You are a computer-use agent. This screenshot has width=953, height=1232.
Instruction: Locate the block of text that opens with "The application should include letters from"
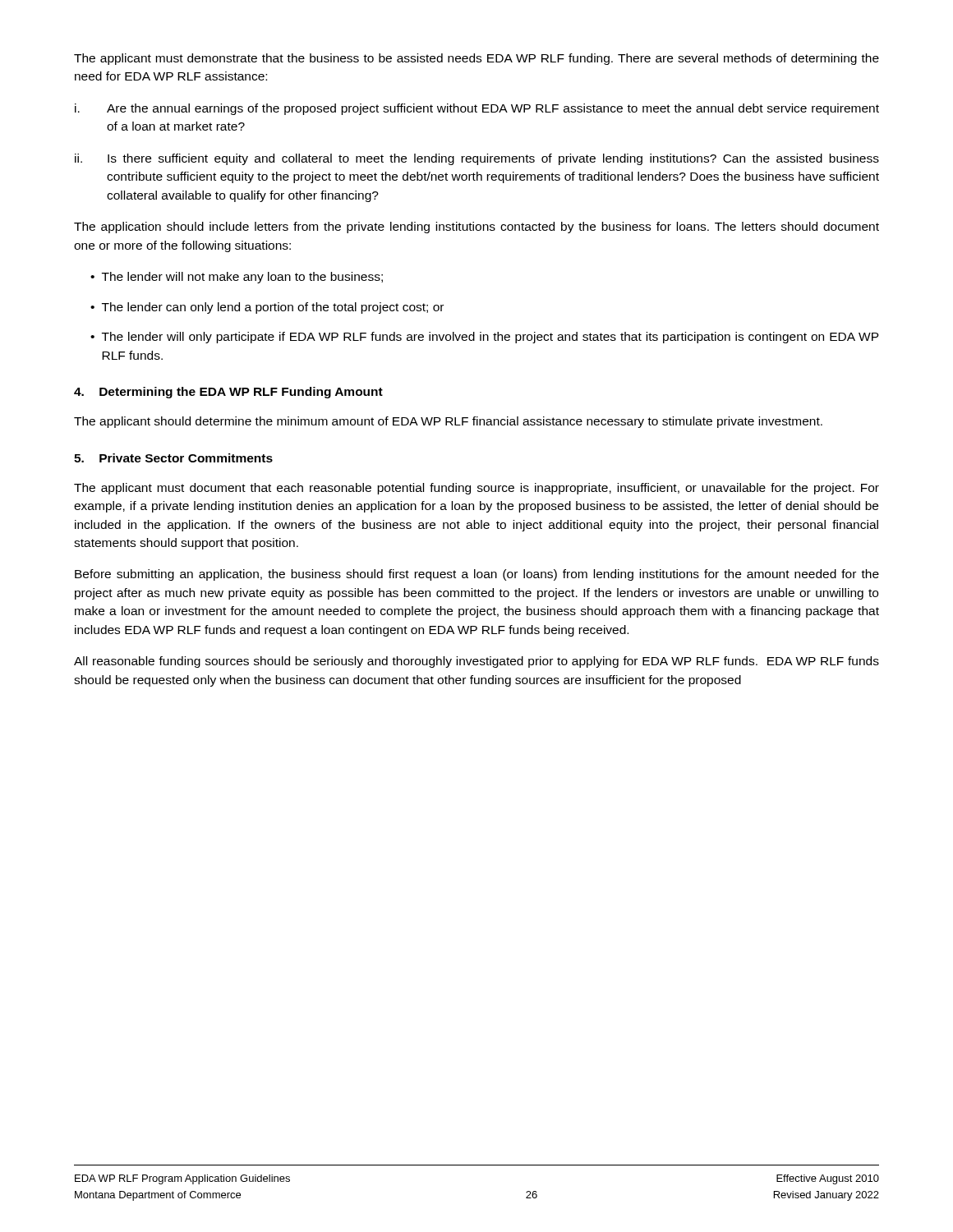[476, 236]
